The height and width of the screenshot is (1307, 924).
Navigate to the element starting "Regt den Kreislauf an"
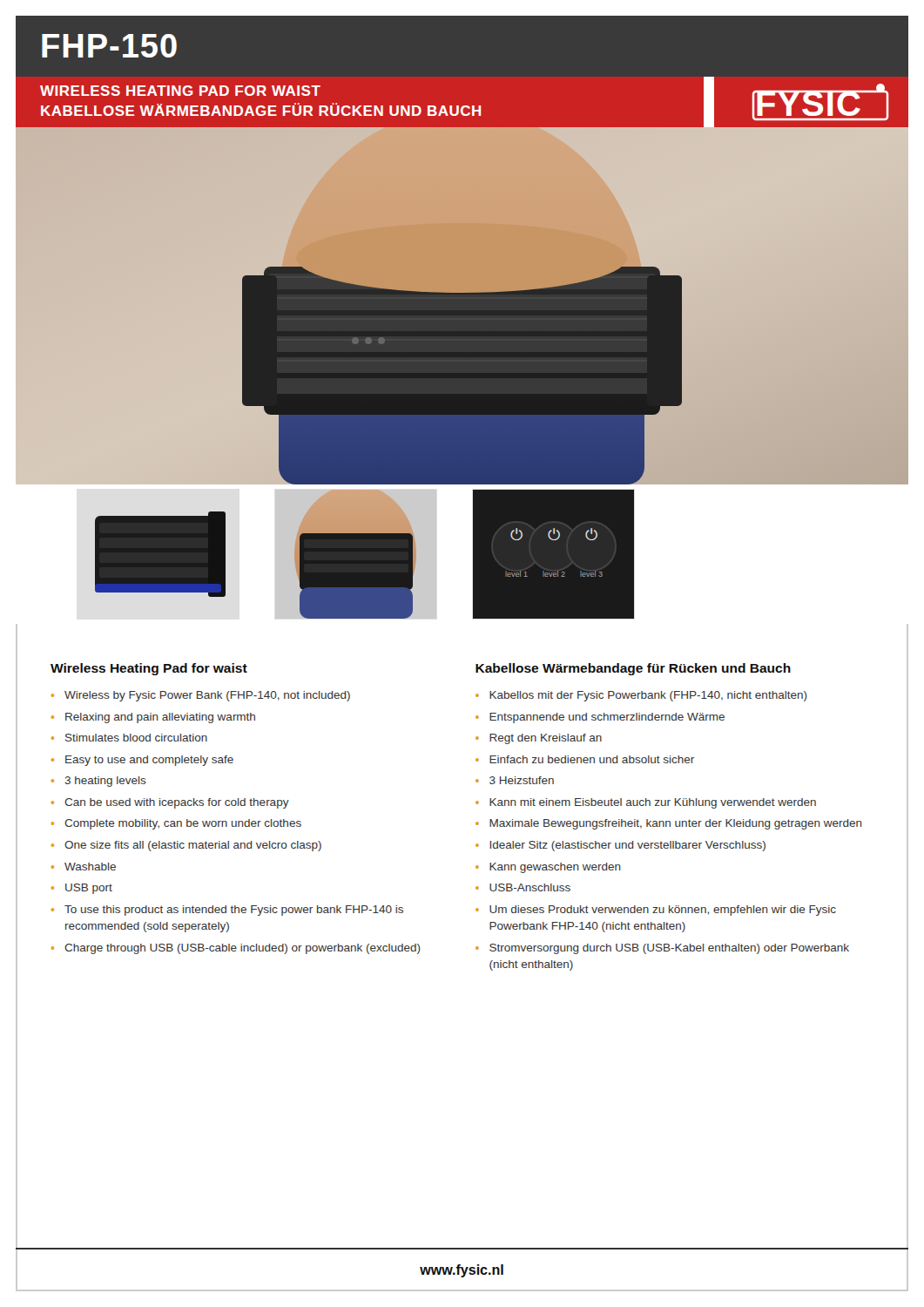[x=546, y=738]
